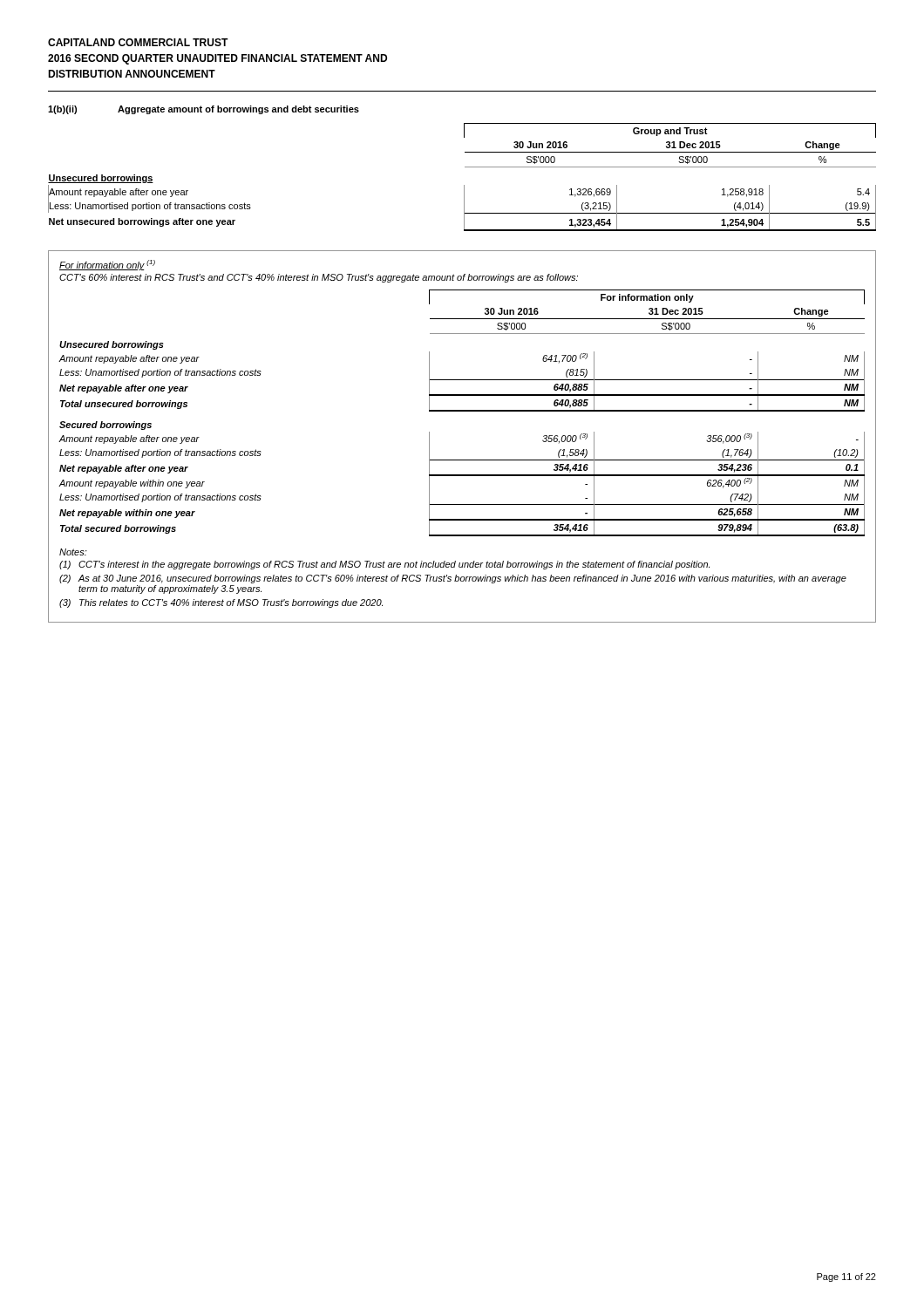Click a footnote
The height and width of the screenshot is (1308, 924).
pos(462,577)
